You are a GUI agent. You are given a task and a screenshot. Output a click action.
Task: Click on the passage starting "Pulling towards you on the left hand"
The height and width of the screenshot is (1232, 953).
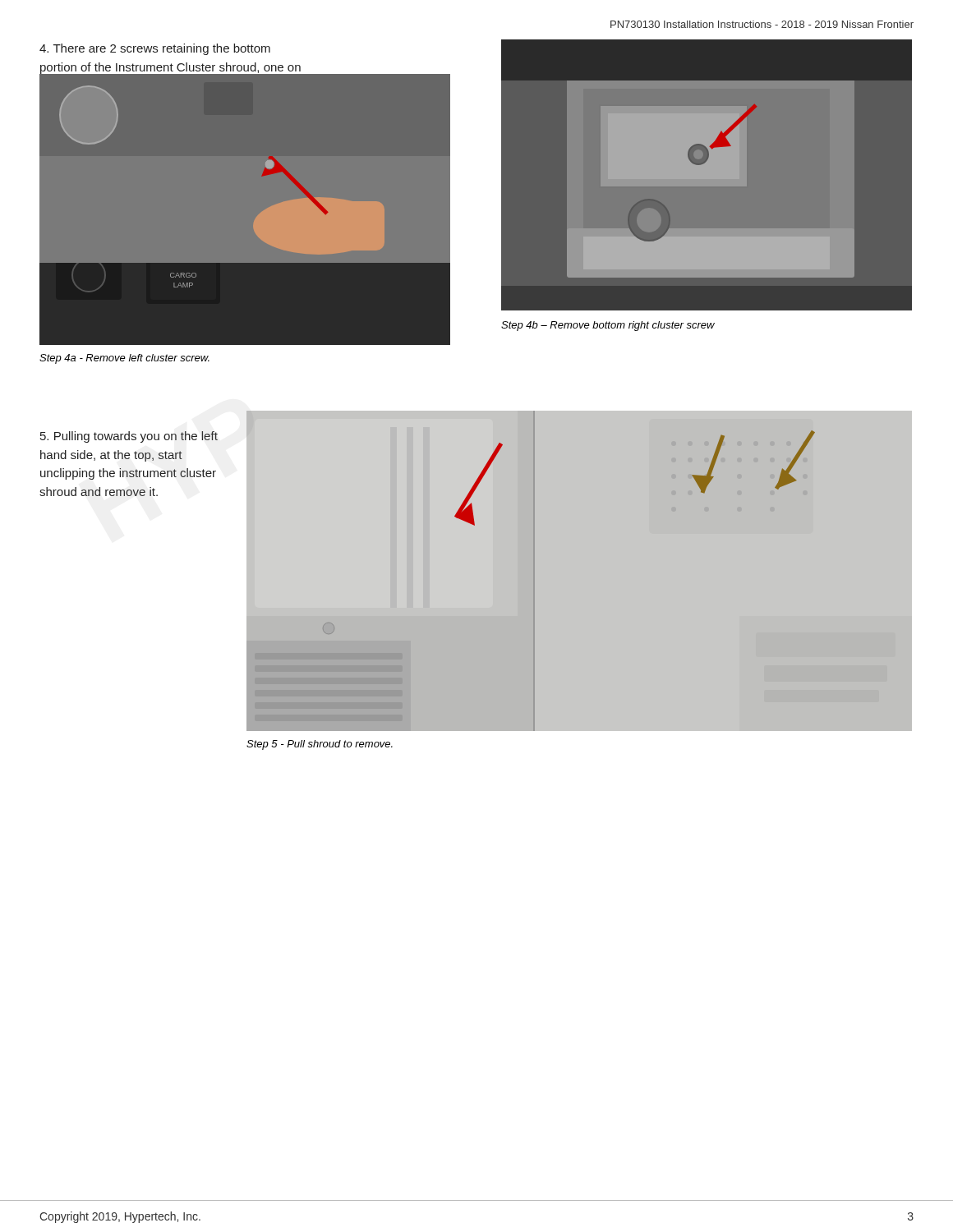[x=129, y=463]
